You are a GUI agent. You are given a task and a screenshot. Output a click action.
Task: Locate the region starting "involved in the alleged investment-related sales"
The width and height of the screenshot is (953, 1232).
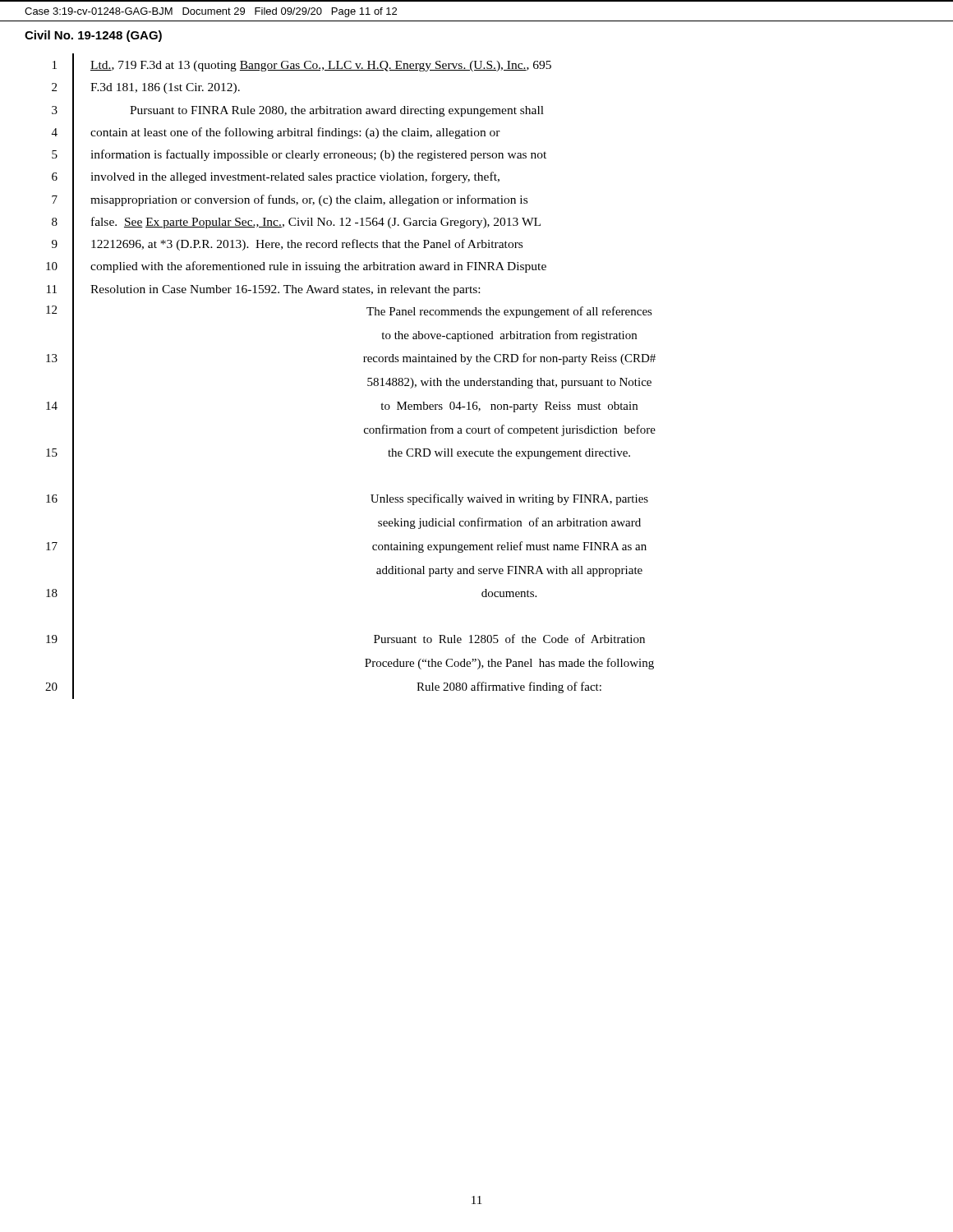[295, 176]
